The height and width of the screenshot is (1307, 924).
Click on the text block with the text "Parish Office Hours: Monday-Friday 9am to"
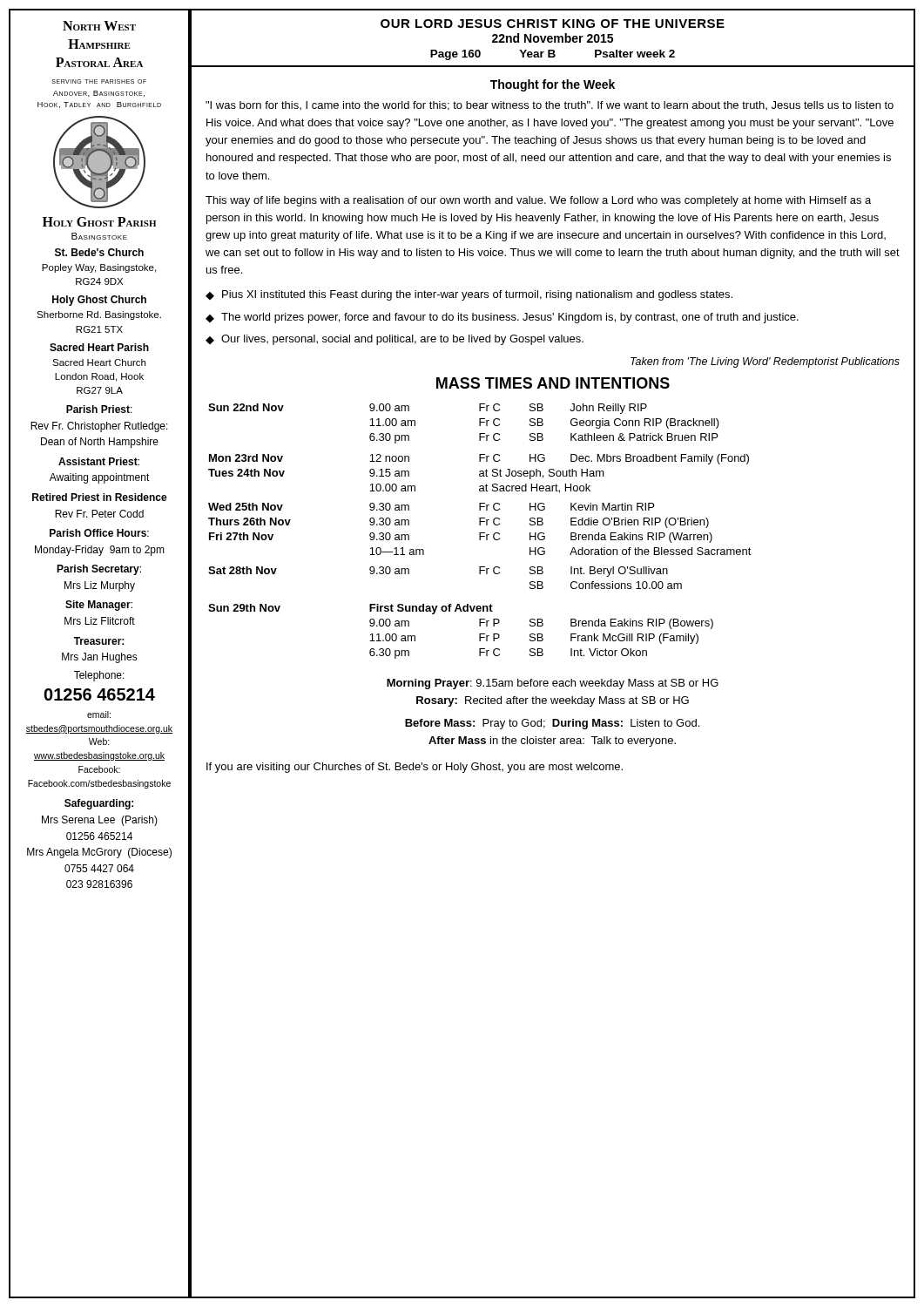[x=99, y=541]
